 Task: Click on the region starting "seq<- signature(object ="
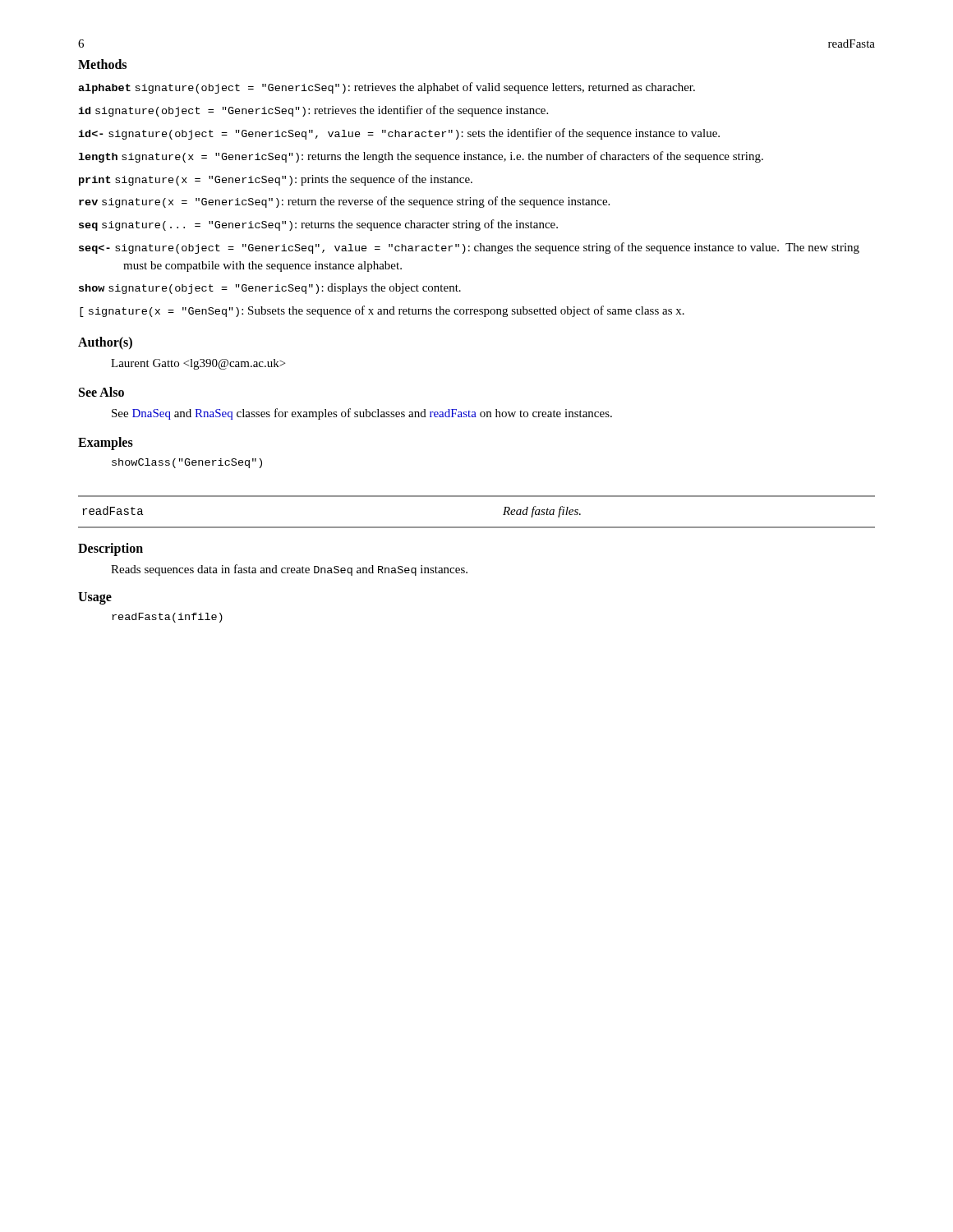(469, 256)
